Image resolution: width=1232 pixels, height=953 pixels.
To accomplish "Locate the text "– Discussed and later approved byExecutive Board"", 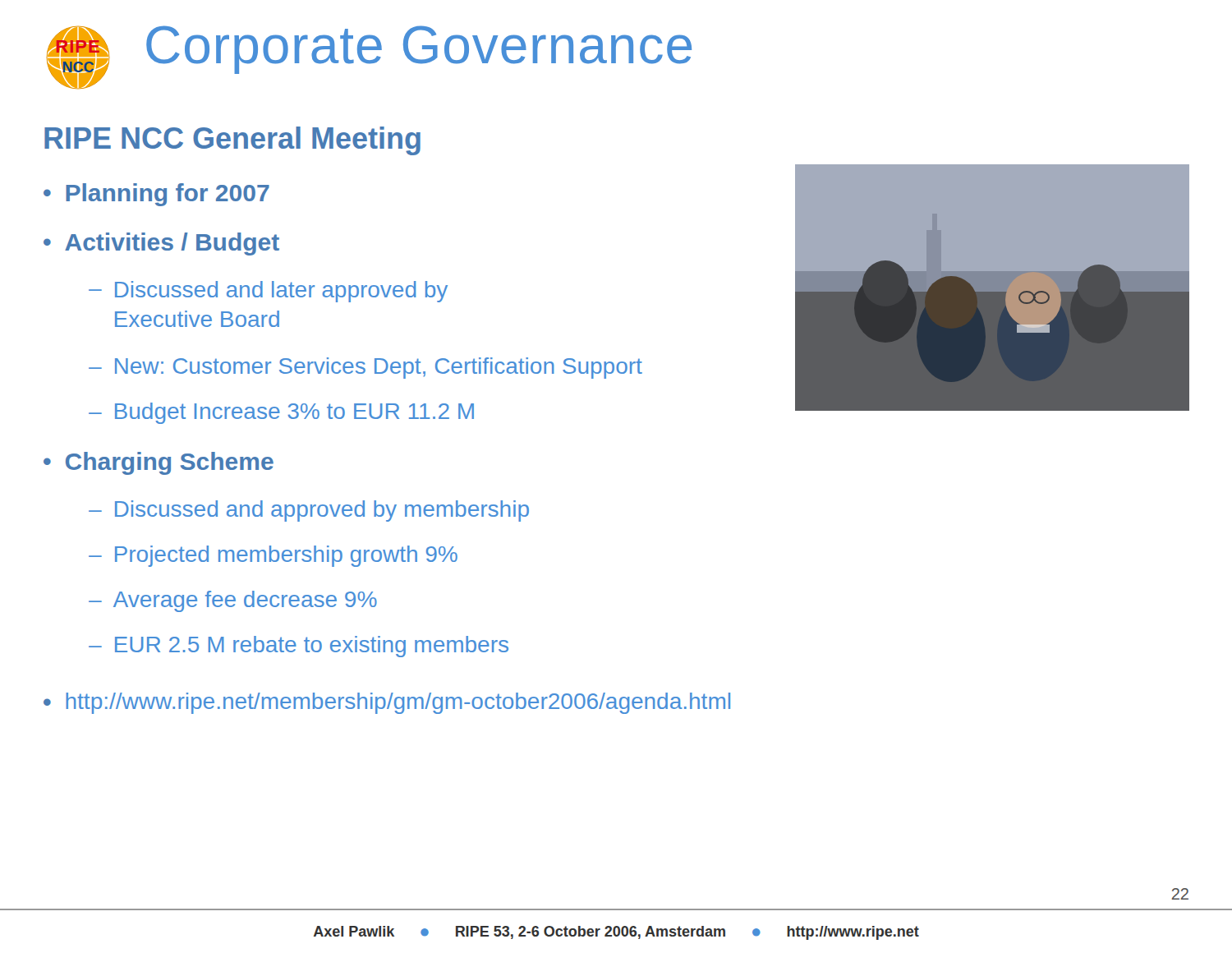I will [268, 305].
